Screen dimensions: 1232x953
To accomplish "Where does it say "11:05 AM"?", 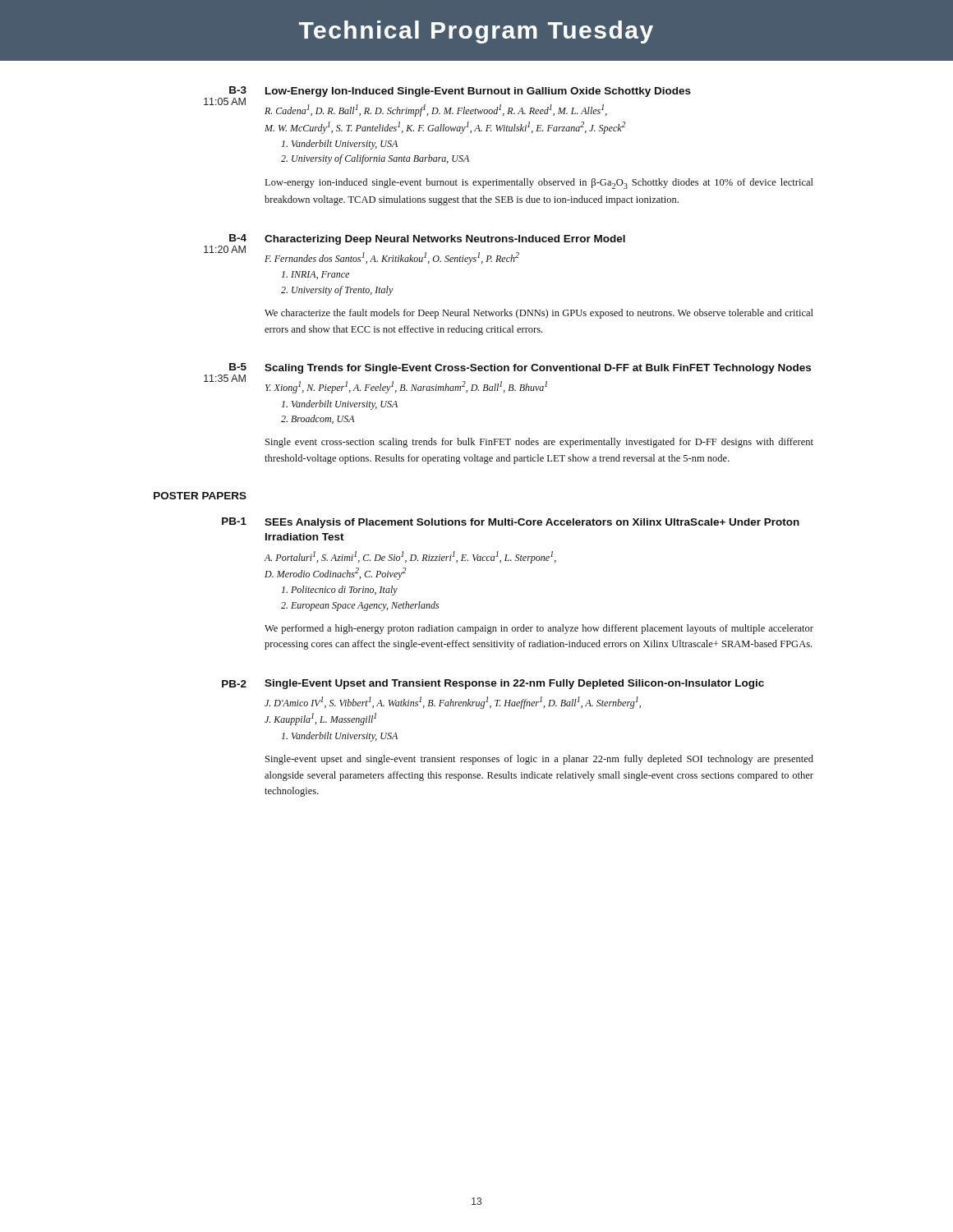I will coord(225,102).
